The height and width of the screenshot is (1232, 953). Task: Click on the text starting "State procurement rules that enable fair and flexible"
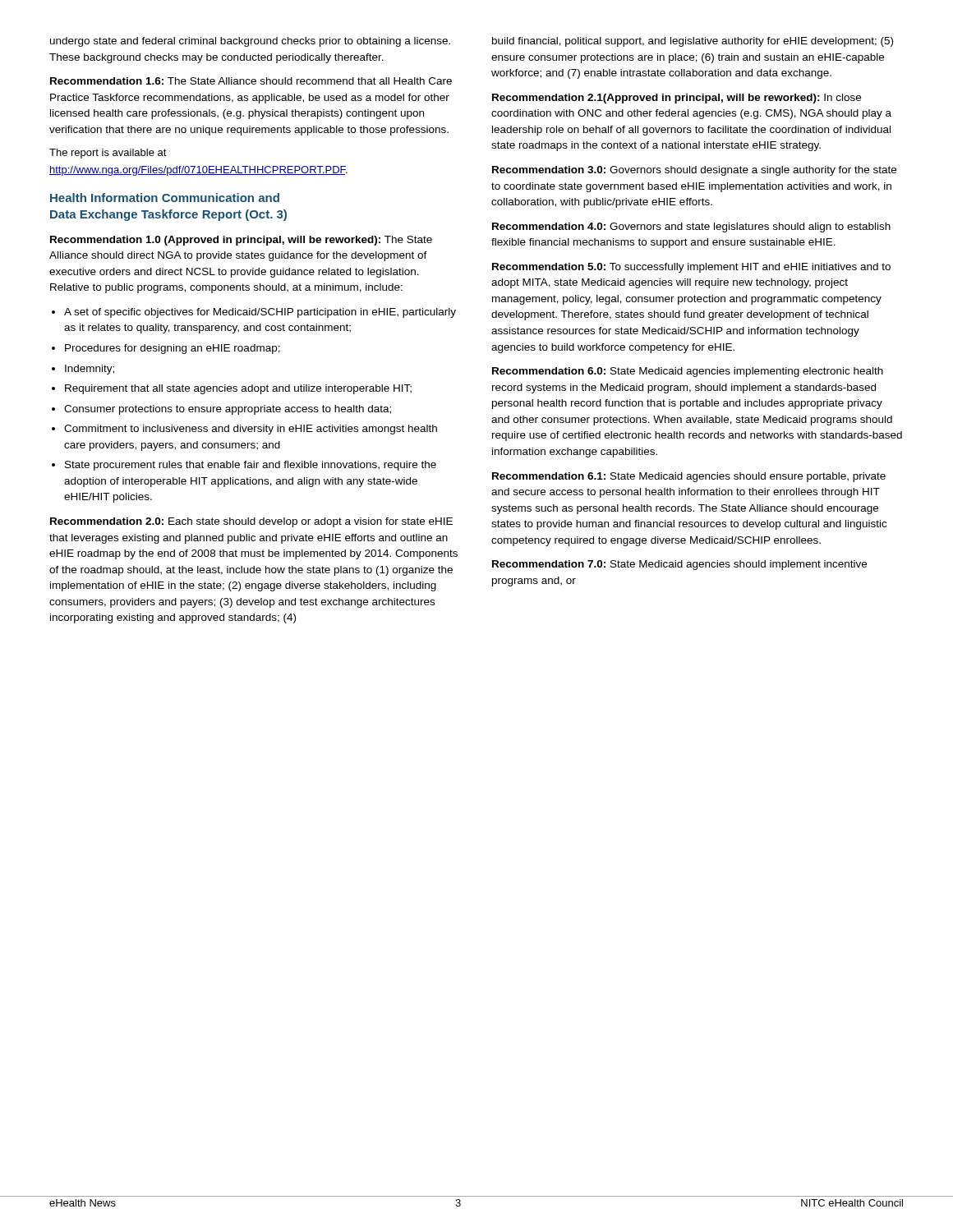point(250,481)
